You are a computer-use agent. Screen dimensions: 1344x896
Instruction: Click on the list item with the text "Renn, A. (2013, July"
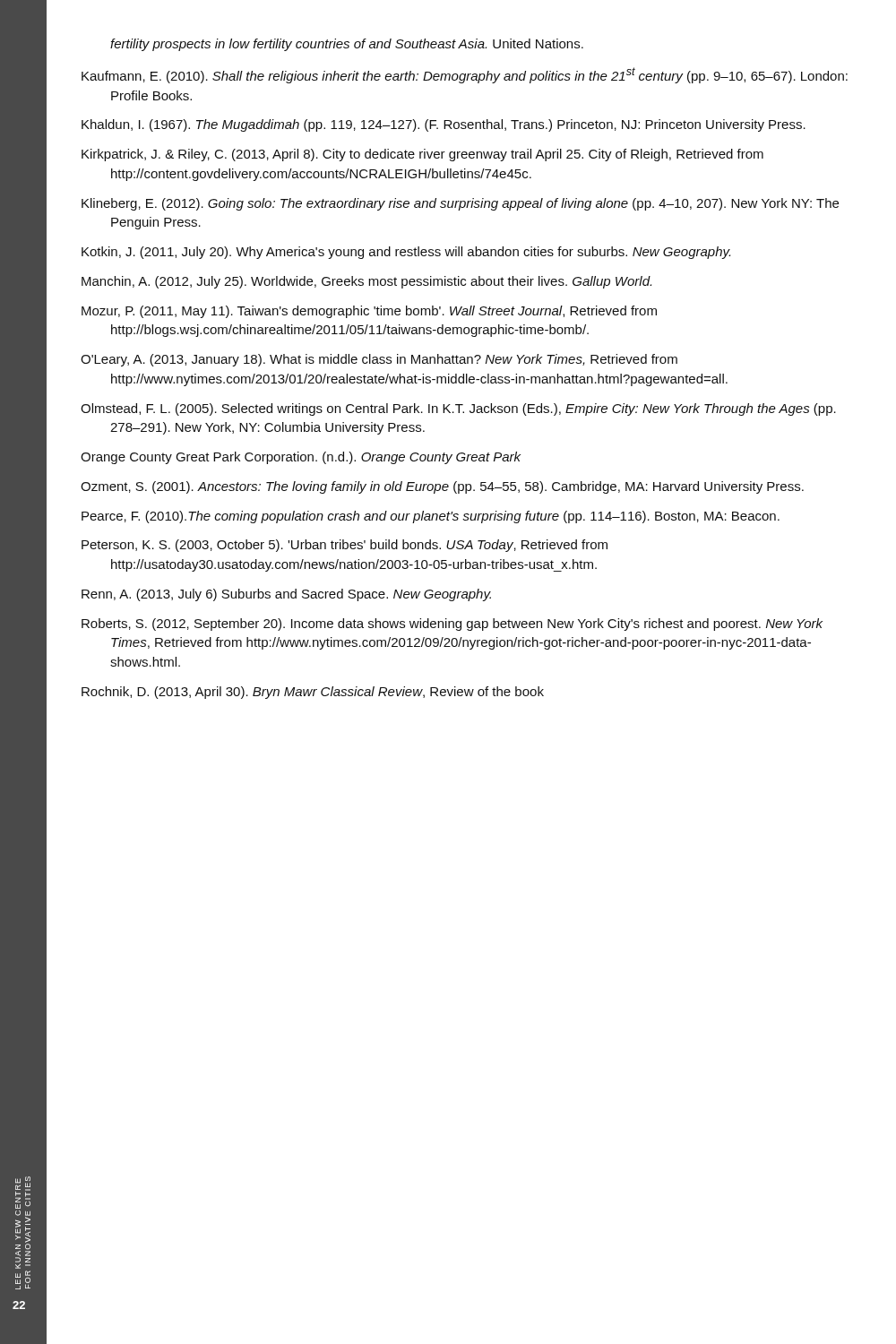click(287, 593)
